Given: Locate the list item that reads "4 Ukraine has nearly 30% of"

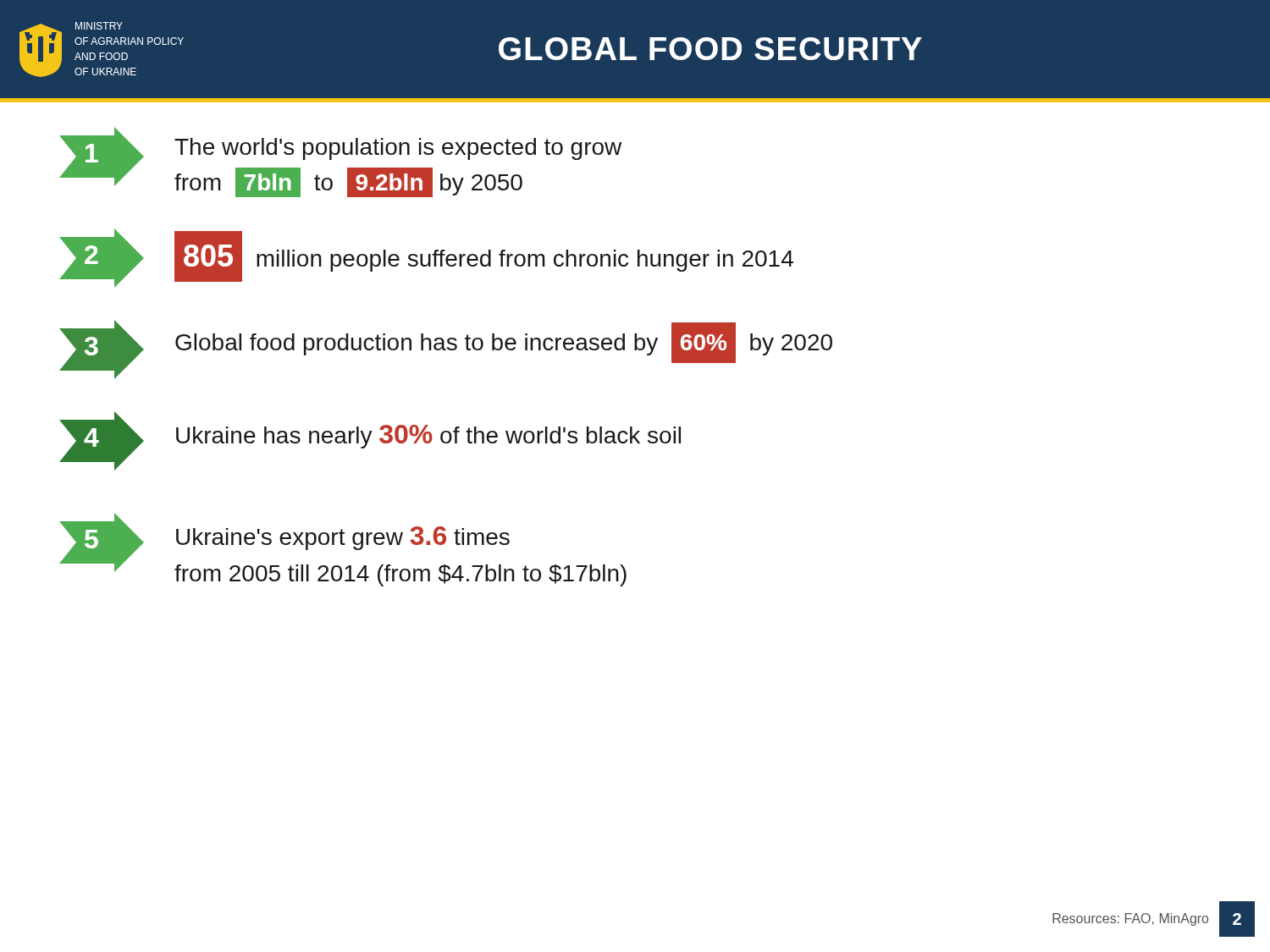Looking at the screenshot, I should tap(371, 441).
